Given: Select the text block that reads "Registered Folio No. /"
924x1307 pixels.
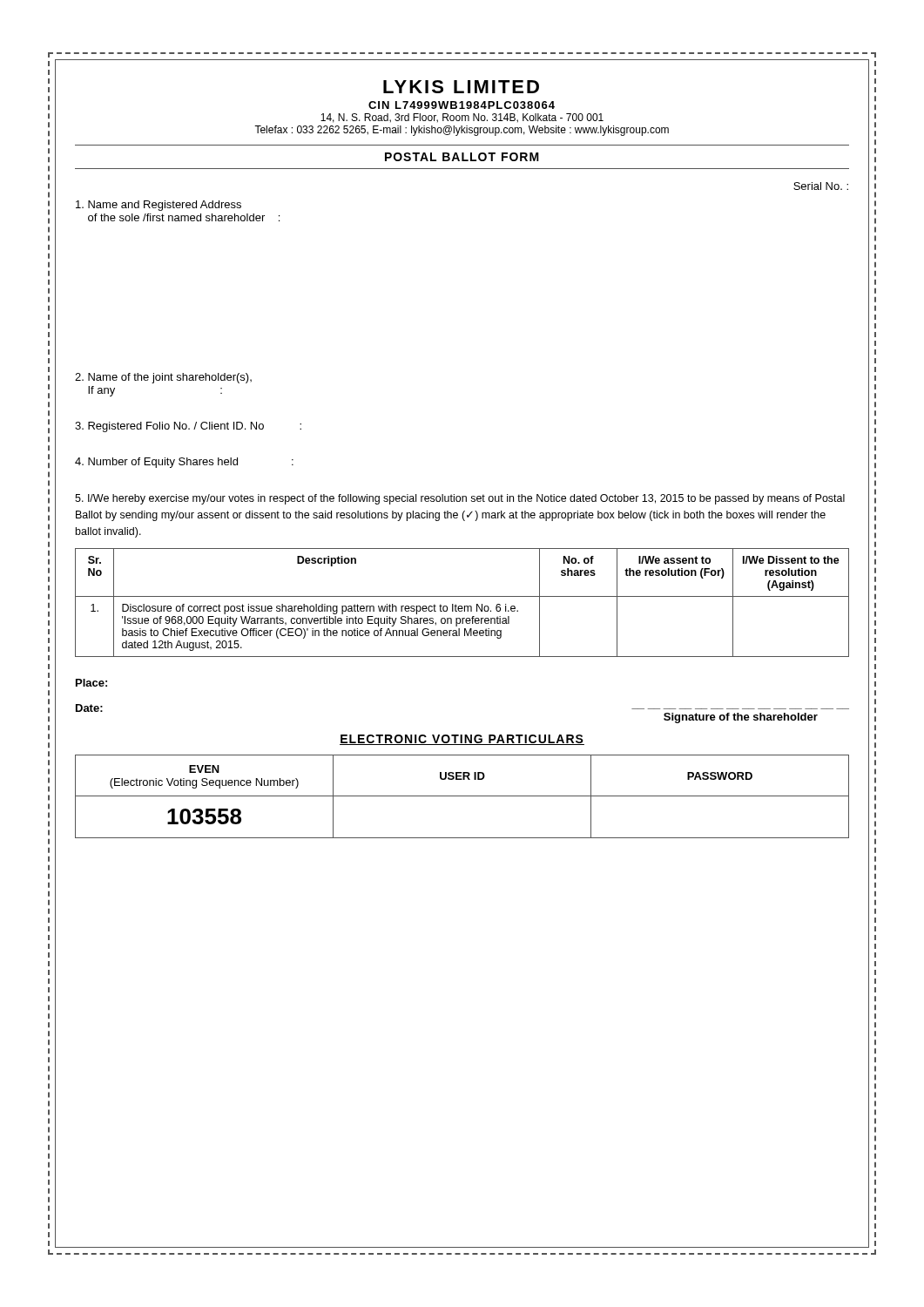Looking at the screenshot, I should (x=188, y=427).
